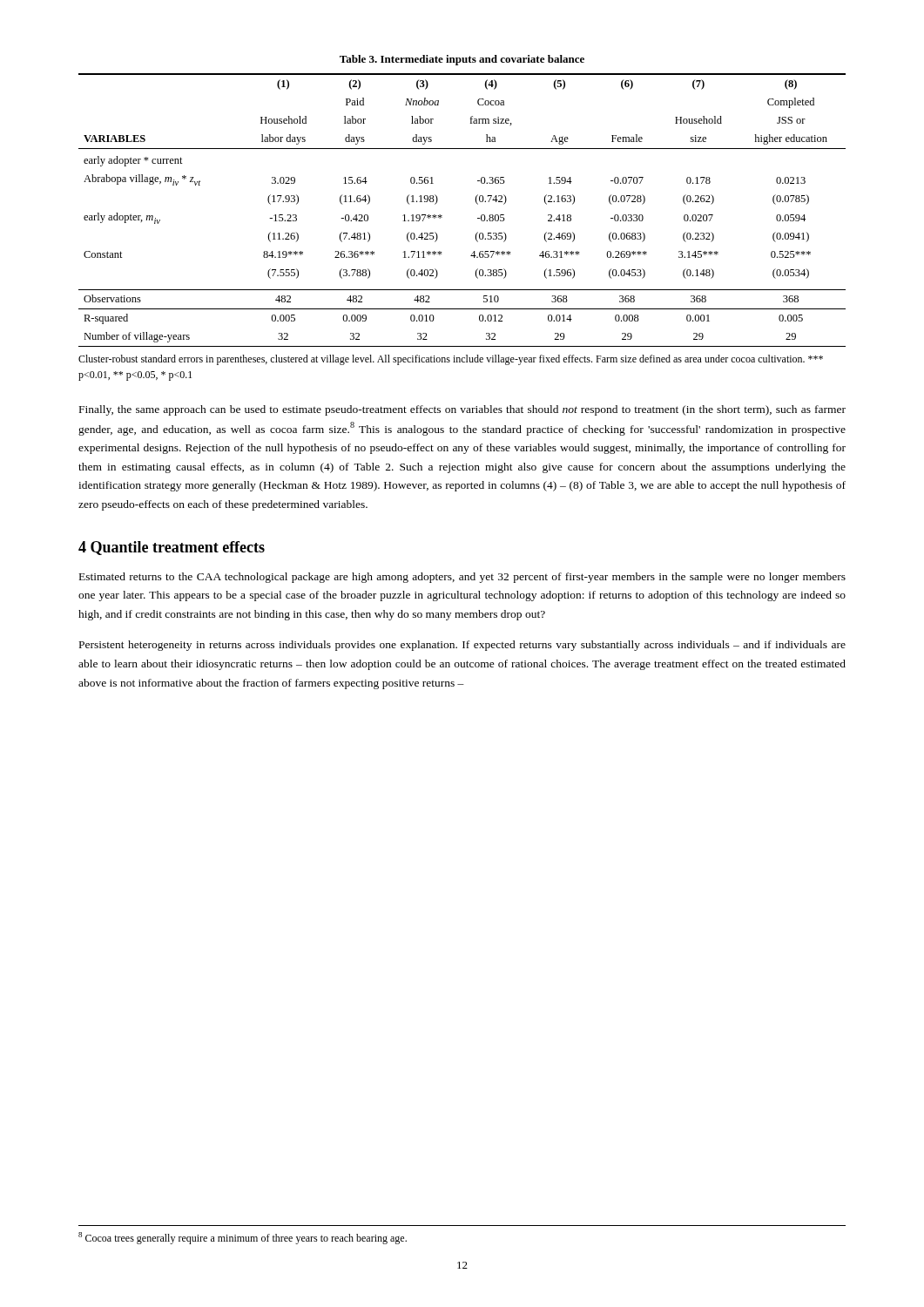924x1307 pixels.
Task: Locate the text "Table 3. Intermediate inputs and covariate balance"
Action: point(462,59)
